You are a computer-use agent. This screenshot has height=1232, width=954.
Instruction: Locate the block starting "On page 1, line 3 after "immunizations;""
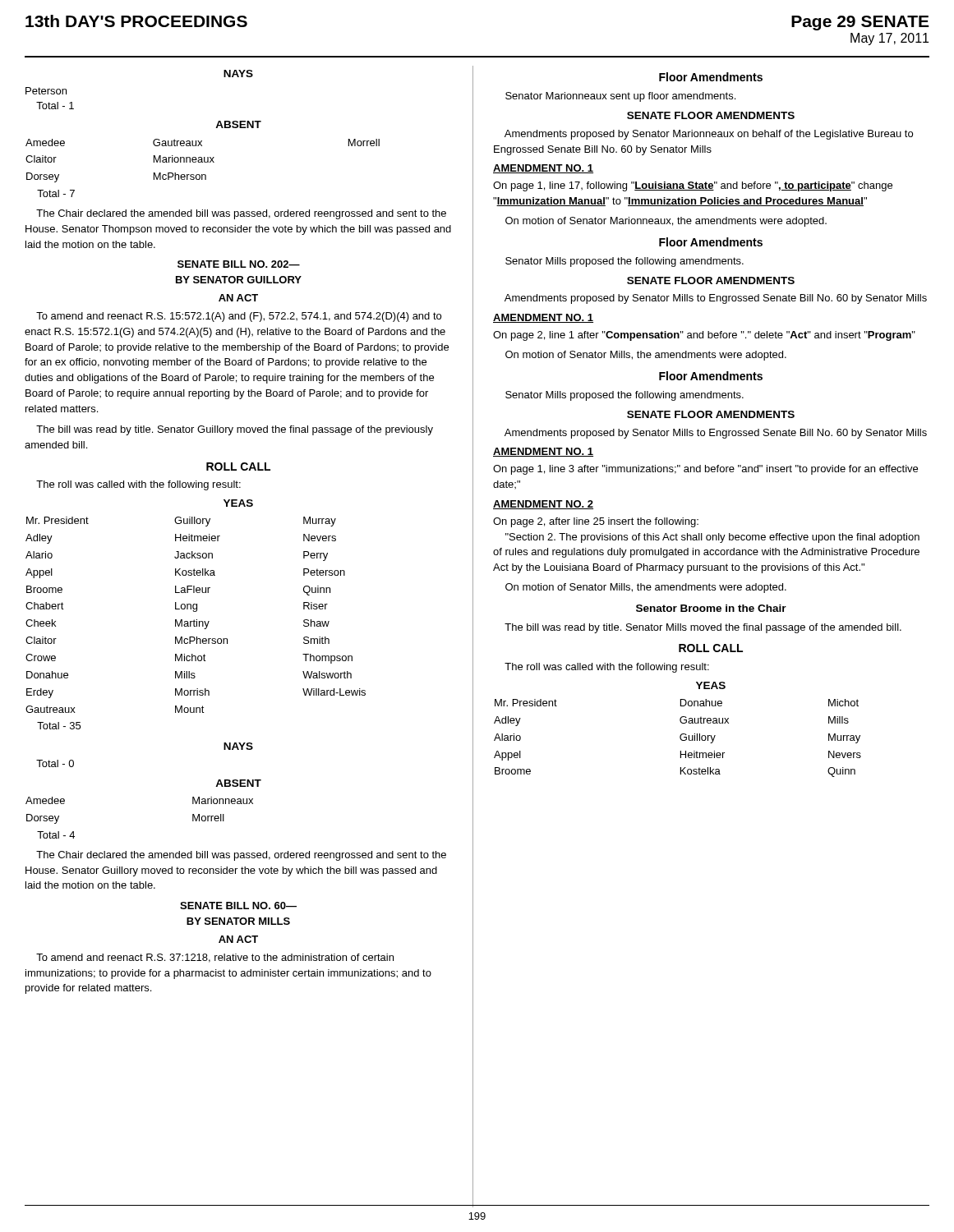[706, 477]
